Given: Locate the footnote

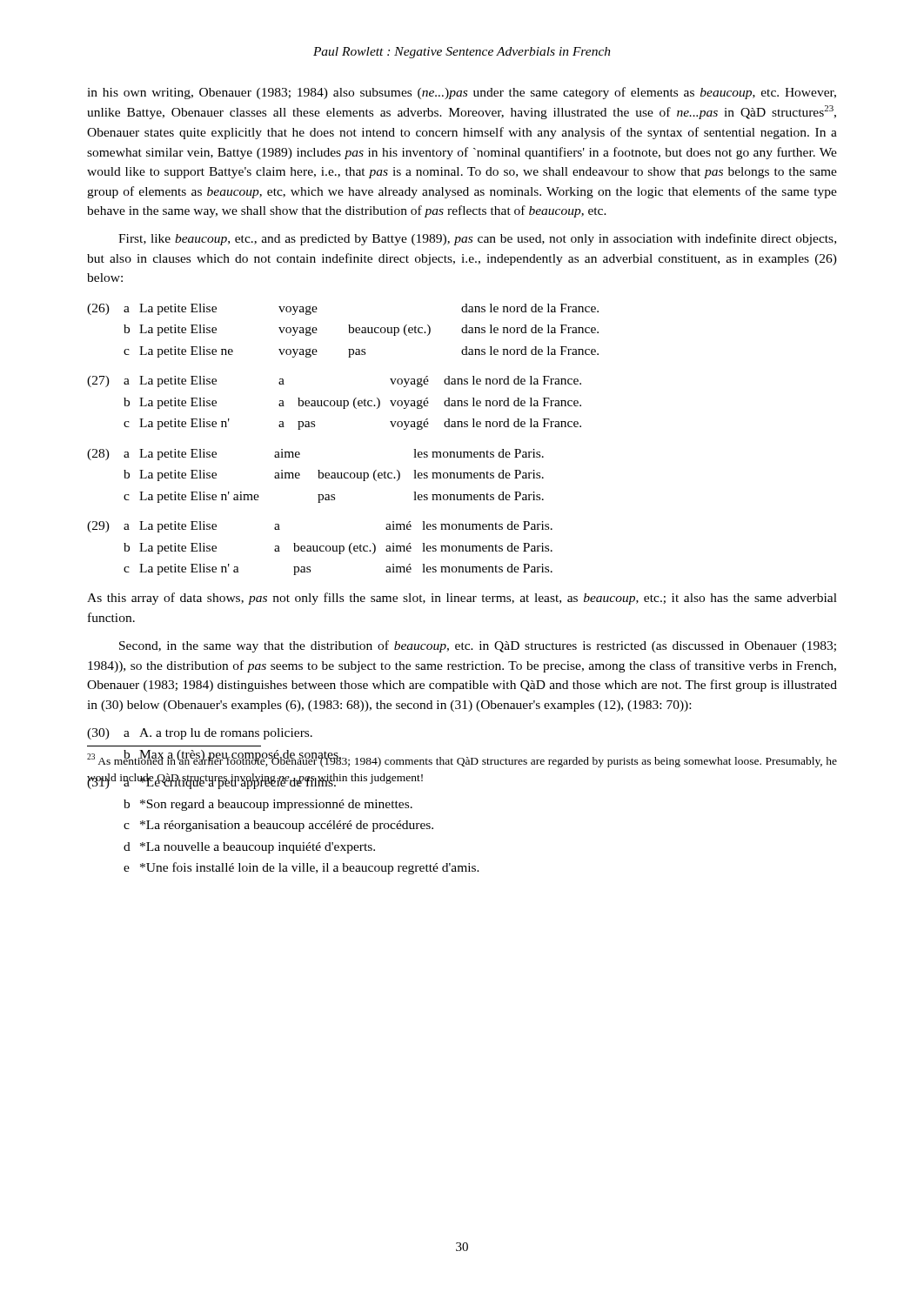Looking at the screenshot, I should click(462, 768).
